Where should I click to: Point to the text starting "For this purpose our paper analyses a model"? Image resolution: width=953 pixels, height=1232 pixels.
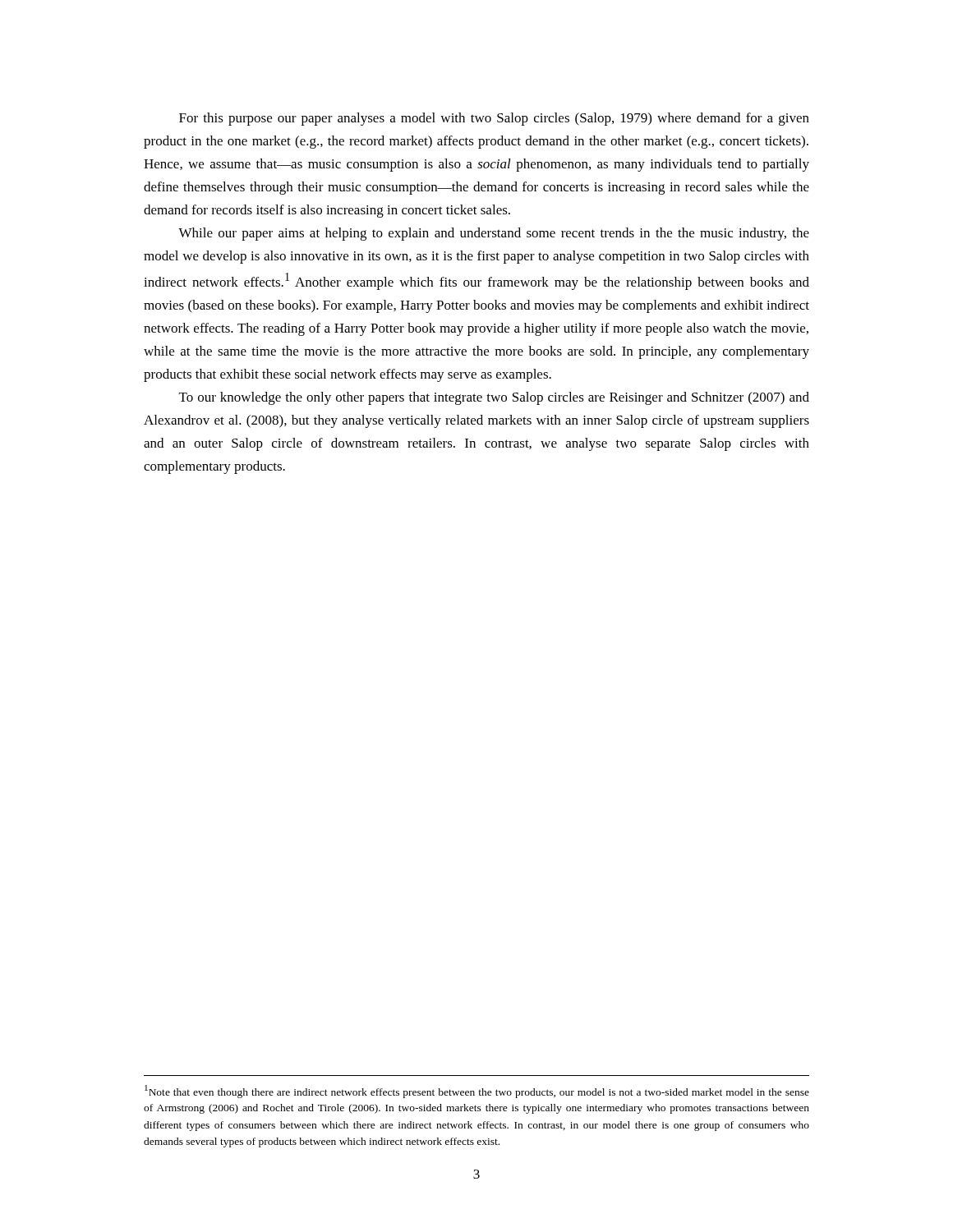tap(476, 164)
